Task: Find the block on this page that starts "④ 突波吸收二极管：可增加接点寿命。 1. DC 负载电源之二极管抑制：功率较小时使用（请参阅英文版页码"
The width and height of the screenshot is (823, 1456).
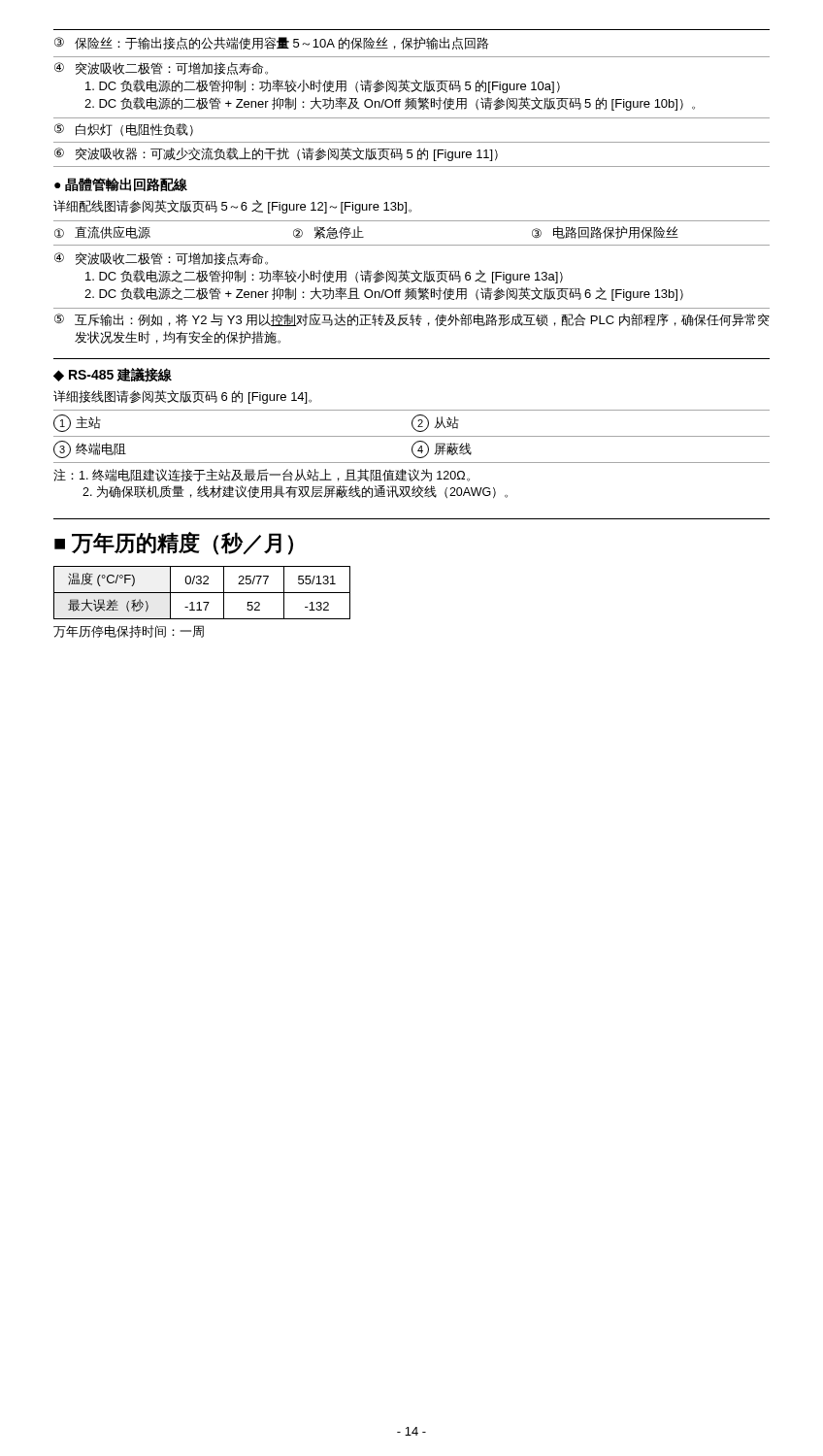Action: [x=372, y=277]
